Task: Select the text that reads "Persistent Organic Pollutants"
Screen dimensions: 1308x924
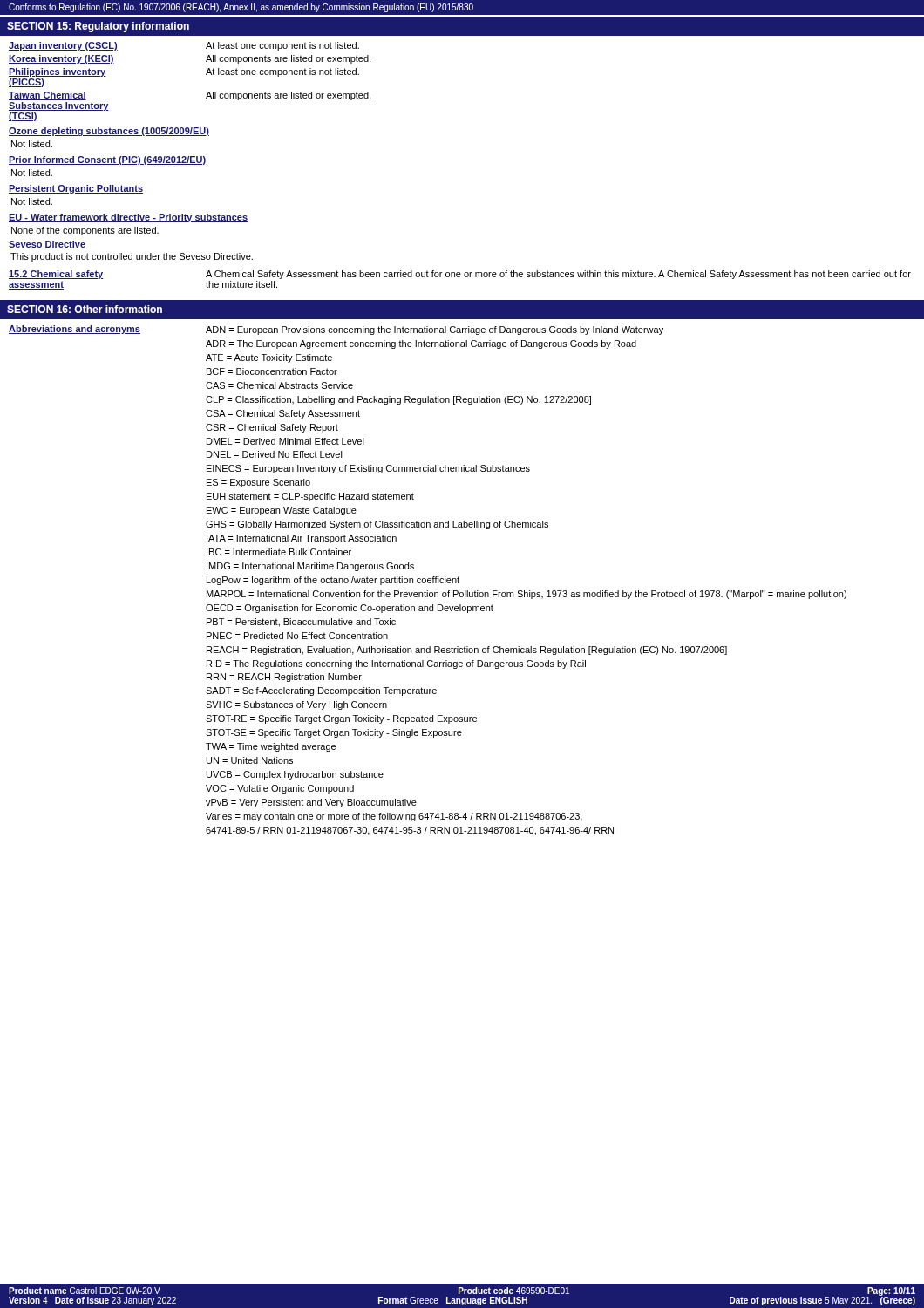Action: pyautogui.click(x=76, y=188)
